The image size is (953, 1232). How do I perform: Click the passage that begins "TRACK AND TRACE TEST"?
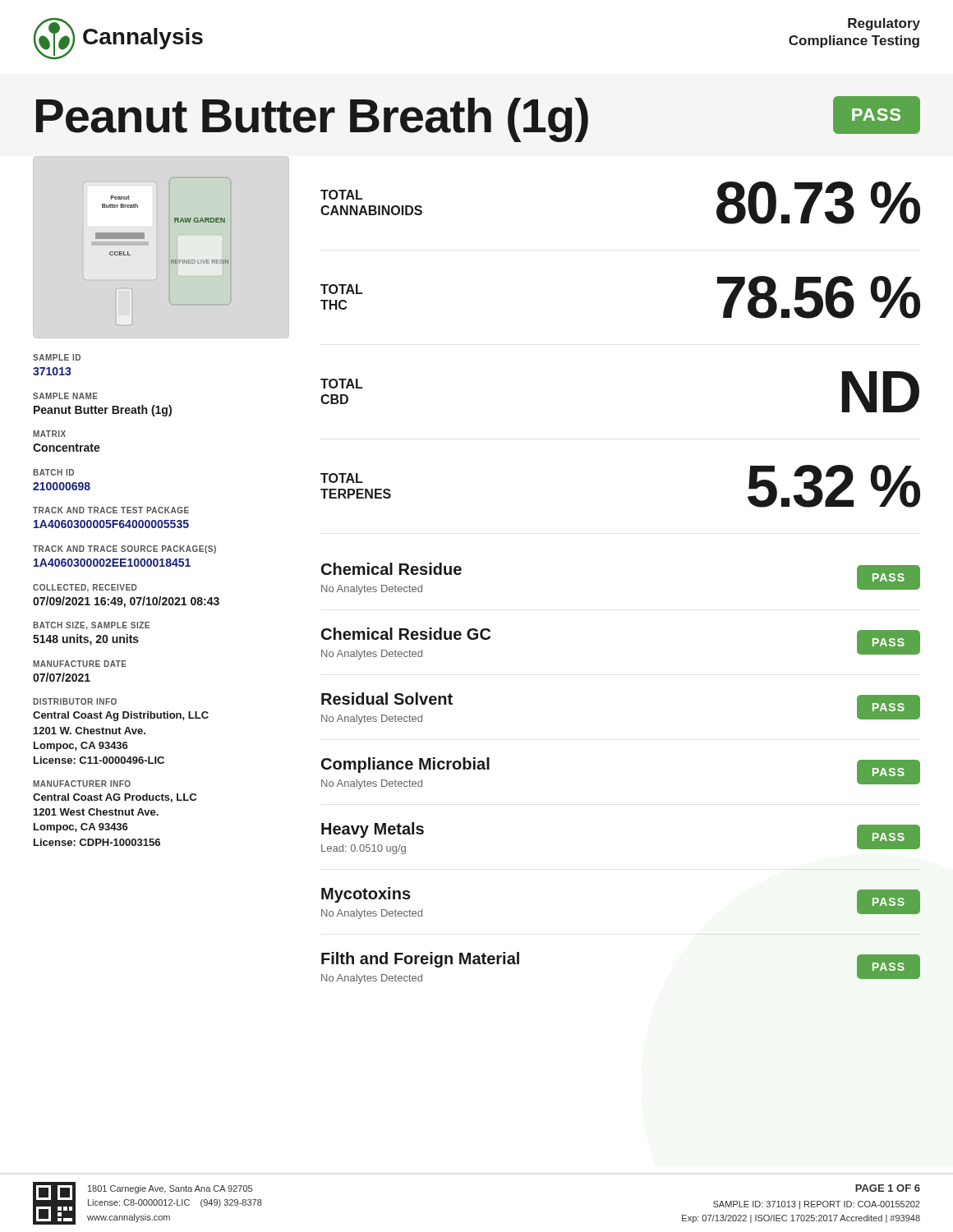tap(164, 520)
